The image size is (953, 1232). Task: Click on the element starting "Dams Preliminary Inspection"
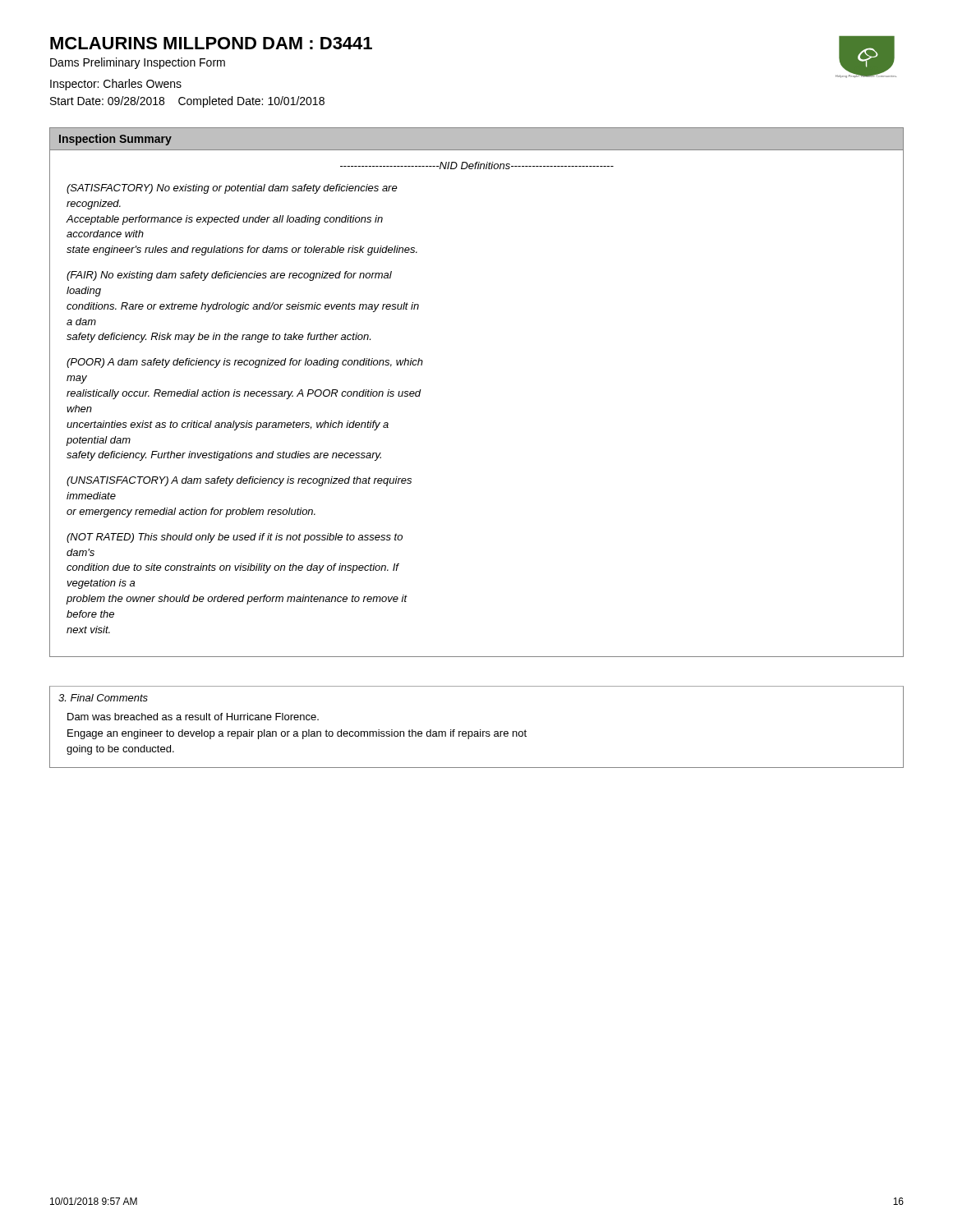click(137, 62)
